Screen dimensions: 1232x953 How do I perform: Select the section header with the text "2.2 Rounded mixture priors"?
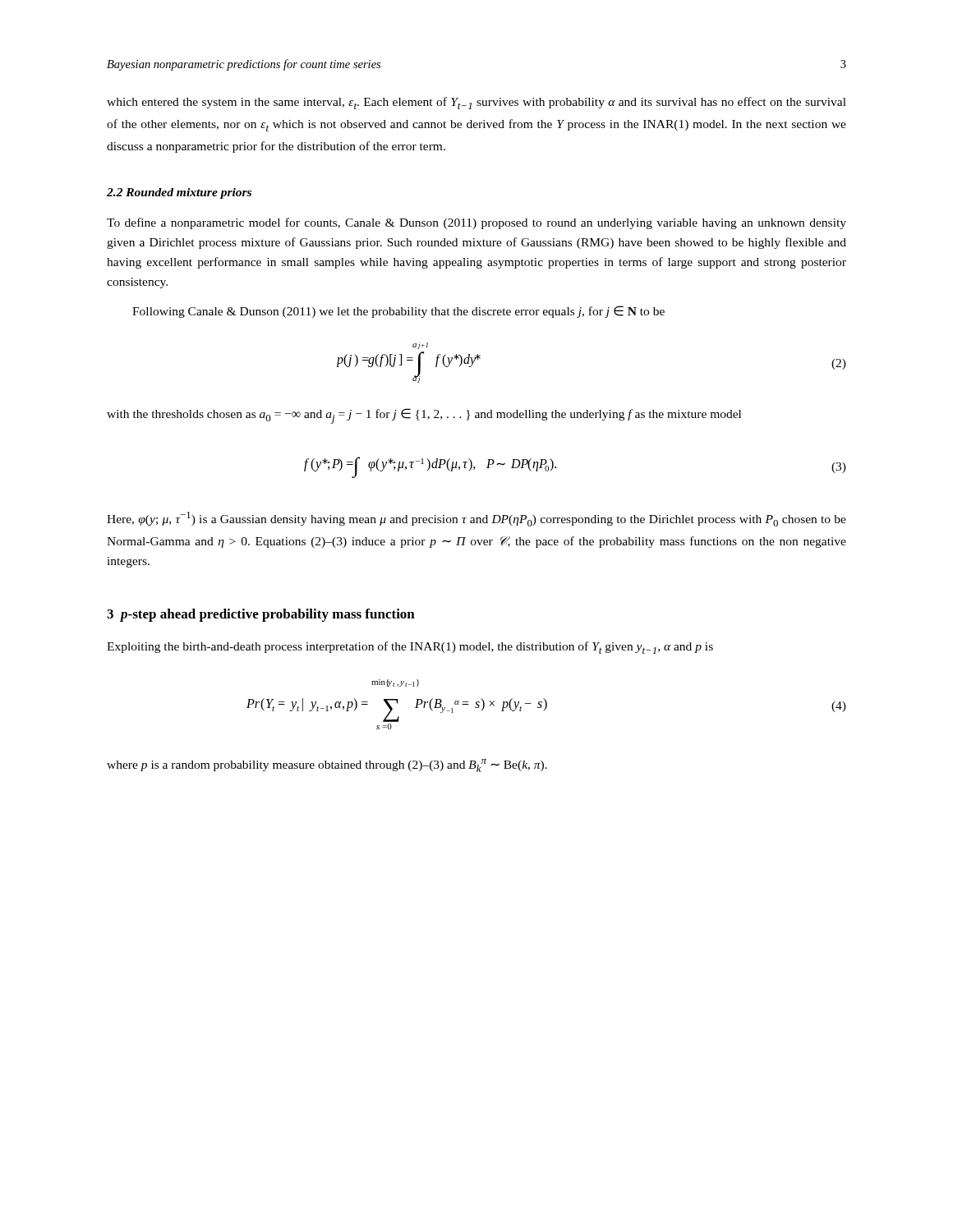179,192
